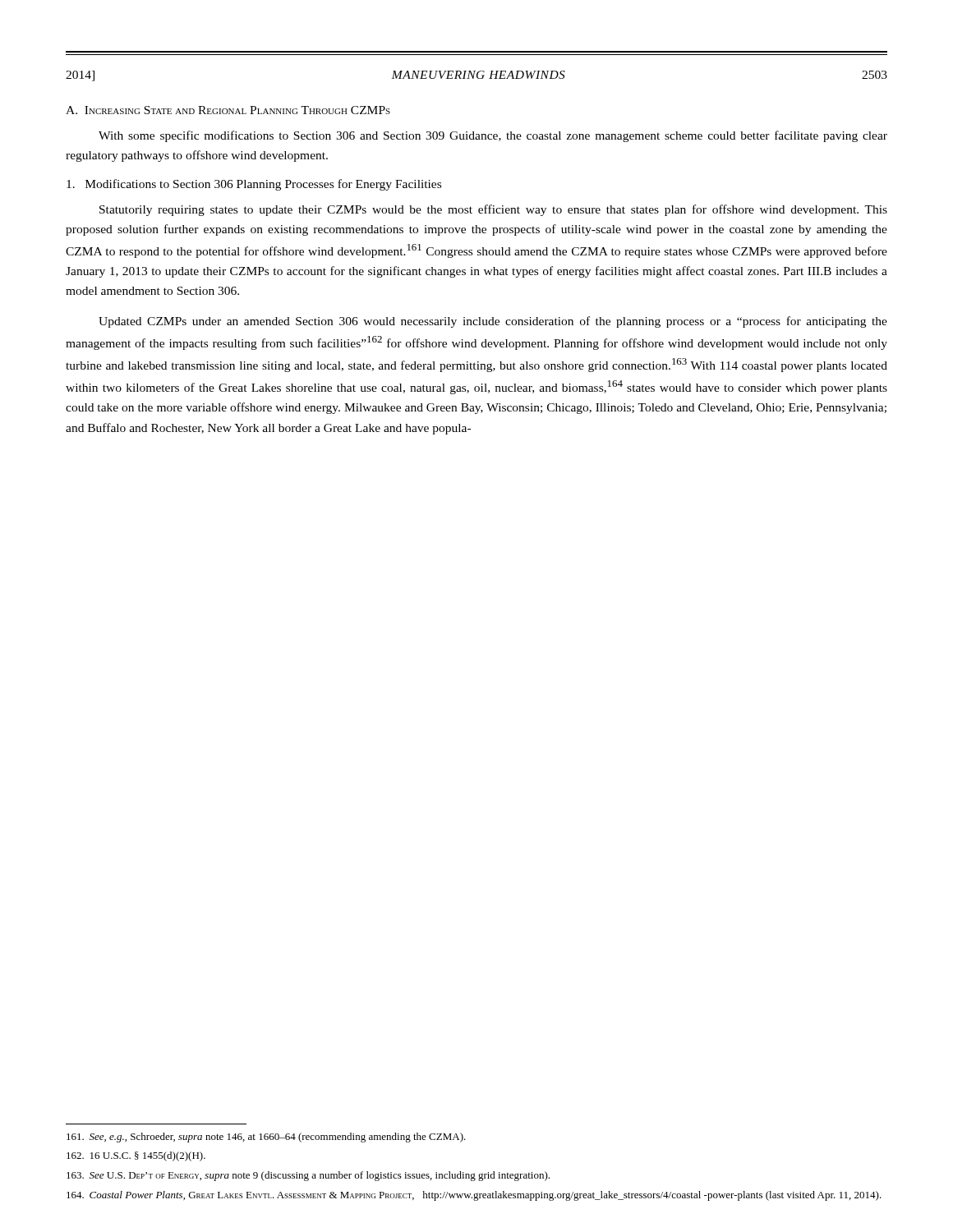Locate the footnote containing "Coastal Power Plants, Great"
Viewport: 953px width, 1232px height.
click(474, 1196)
